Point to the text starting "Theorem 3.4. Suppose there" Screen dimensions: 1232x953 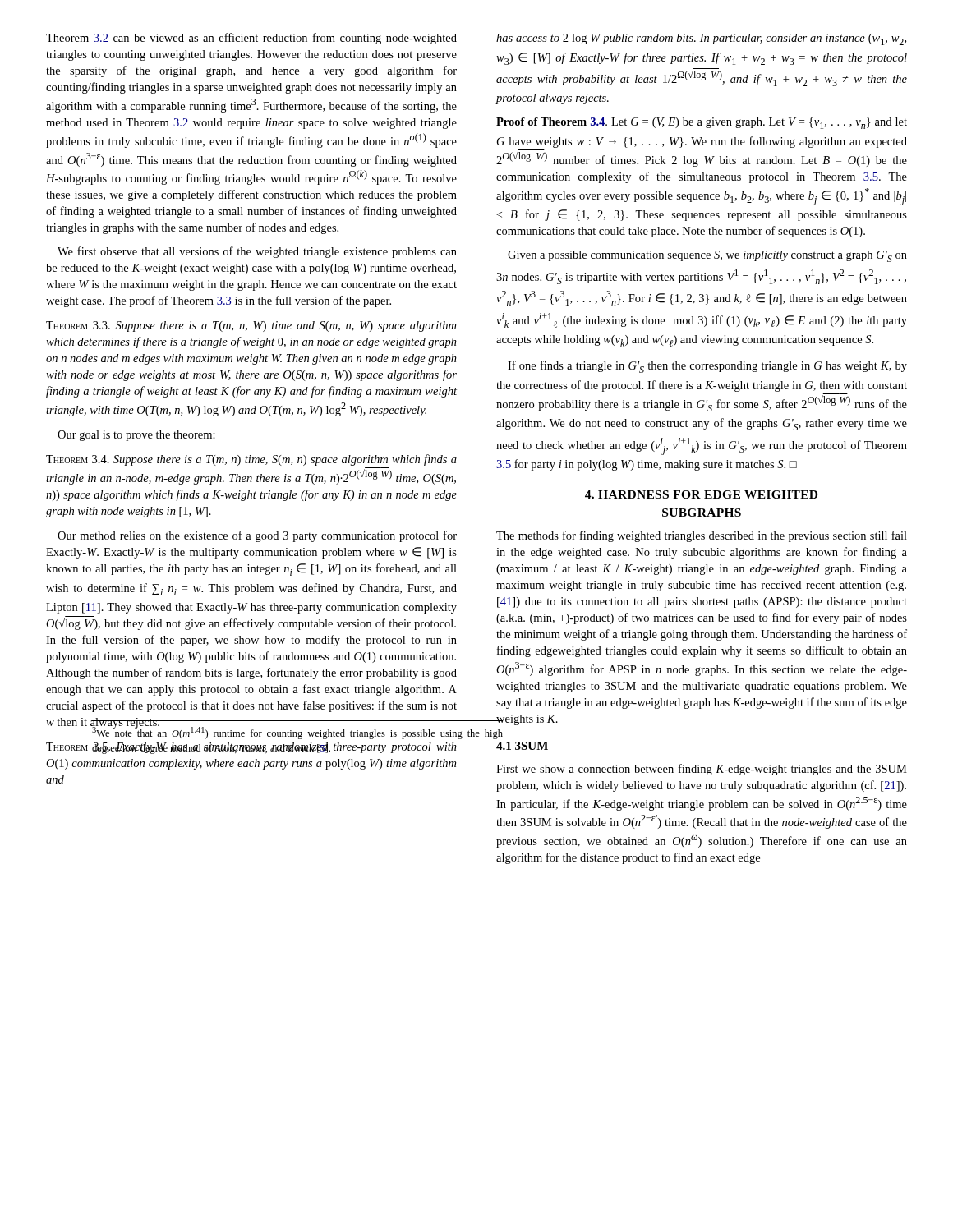coord(251,485)
